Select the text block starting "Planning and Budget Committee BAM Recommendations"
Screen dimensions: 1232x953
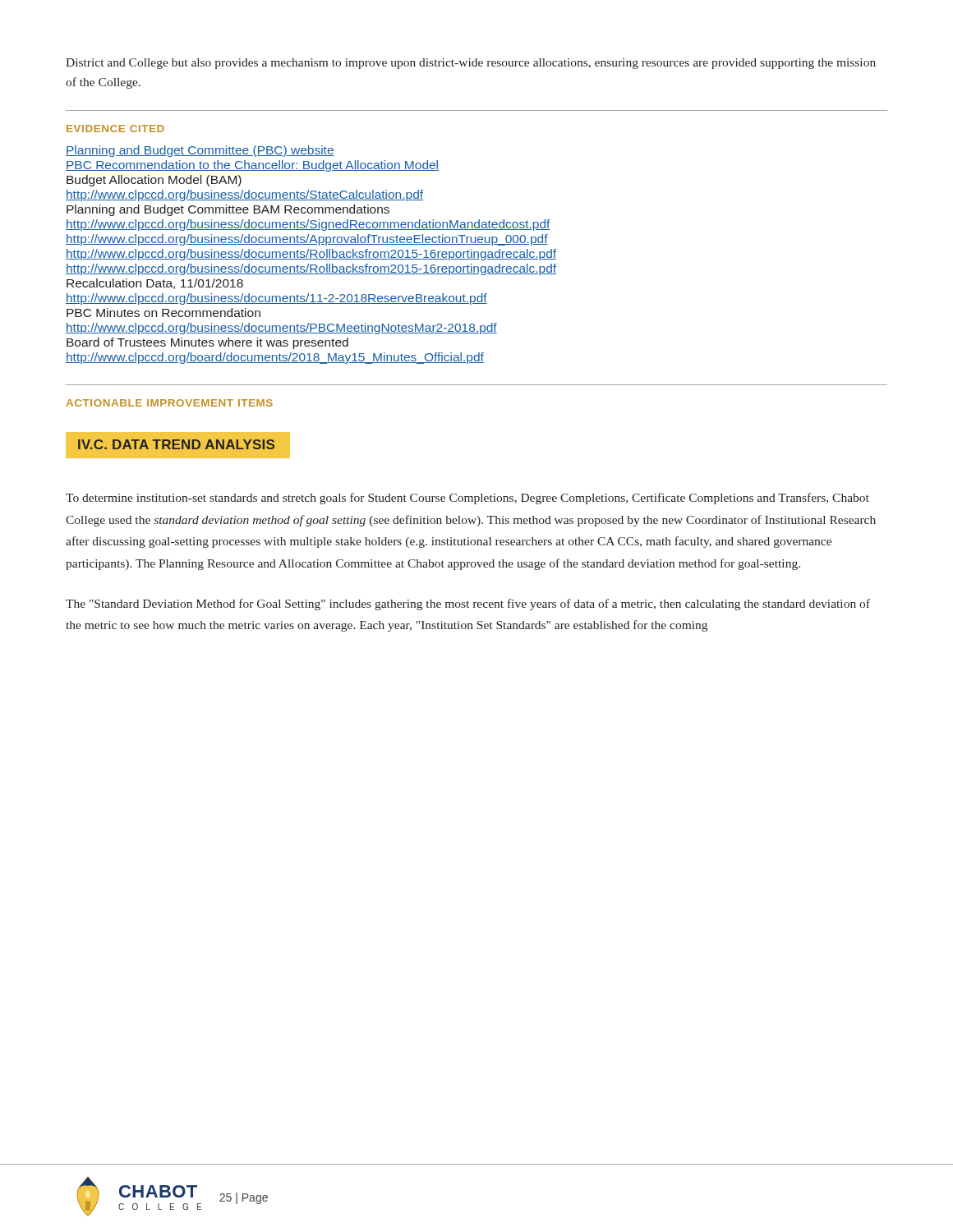click(228, 209)
